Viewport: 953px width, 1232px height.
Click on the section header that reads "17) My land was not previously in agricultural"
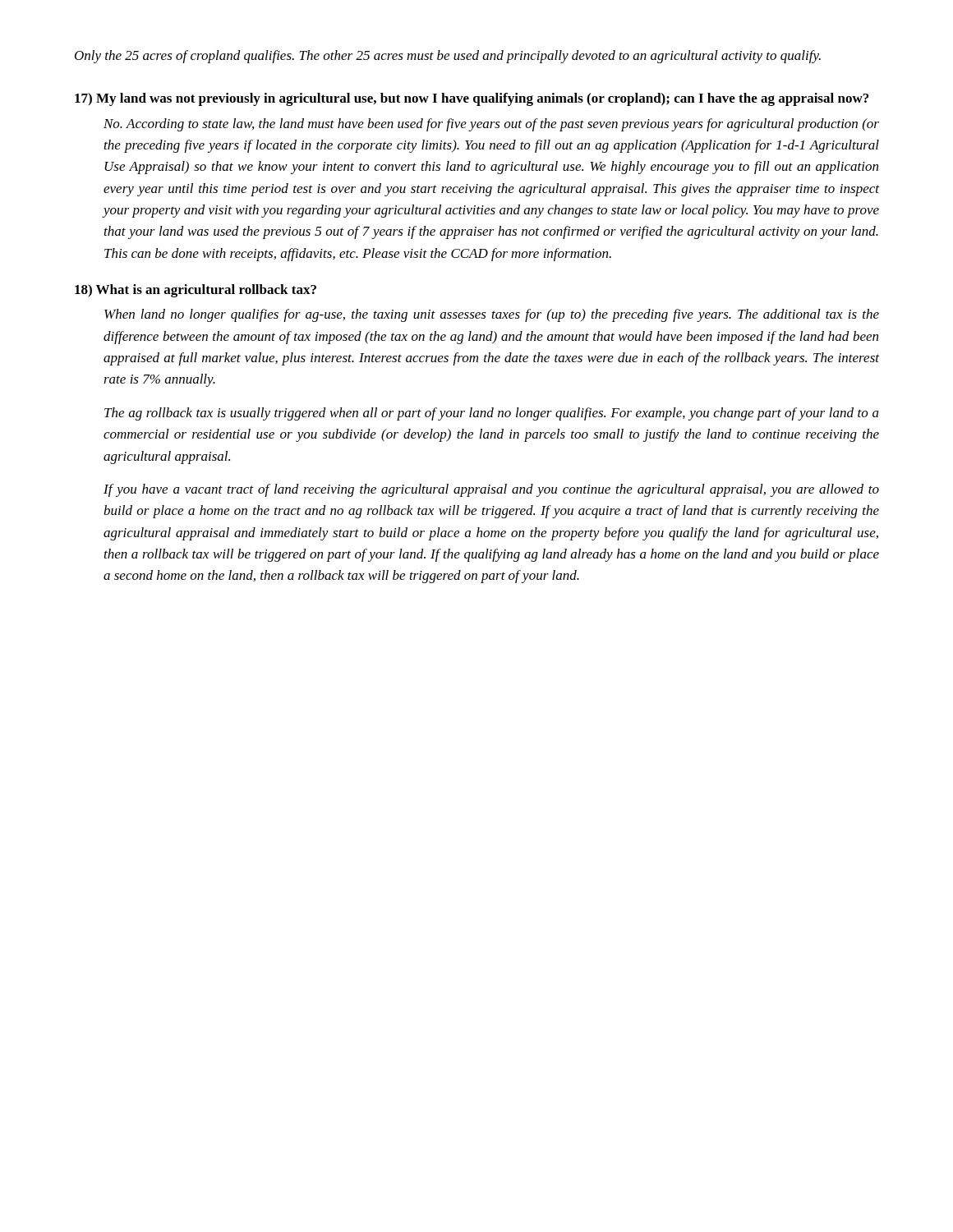coord(472,98)
